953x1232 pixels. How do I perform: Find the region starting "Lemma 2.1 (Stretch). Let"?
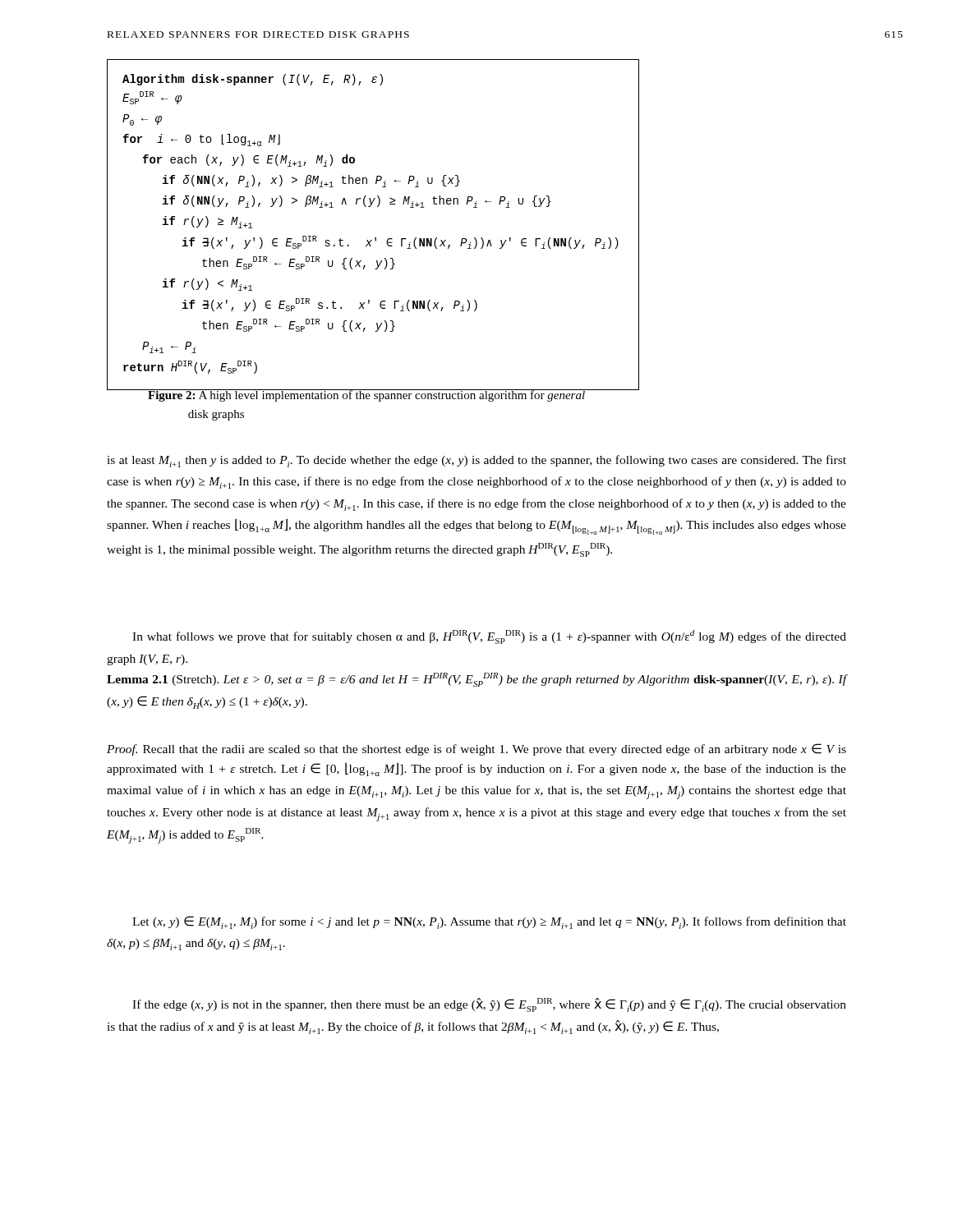click(x=476, y=690)
